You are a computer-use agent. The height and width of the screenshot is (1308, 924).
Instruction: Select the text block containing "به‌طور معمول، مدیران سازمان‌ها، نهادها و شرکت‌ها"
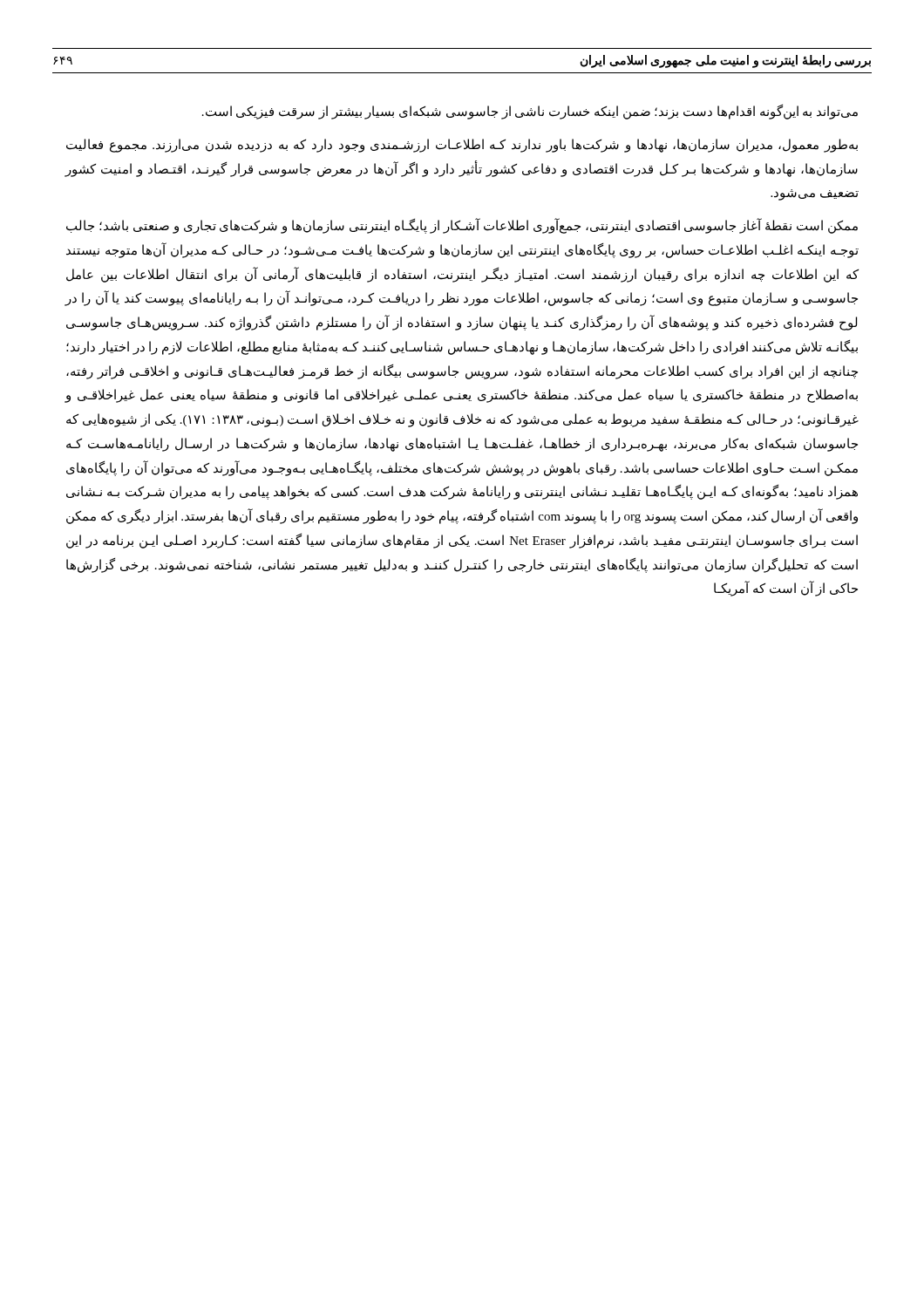(462, 169)
